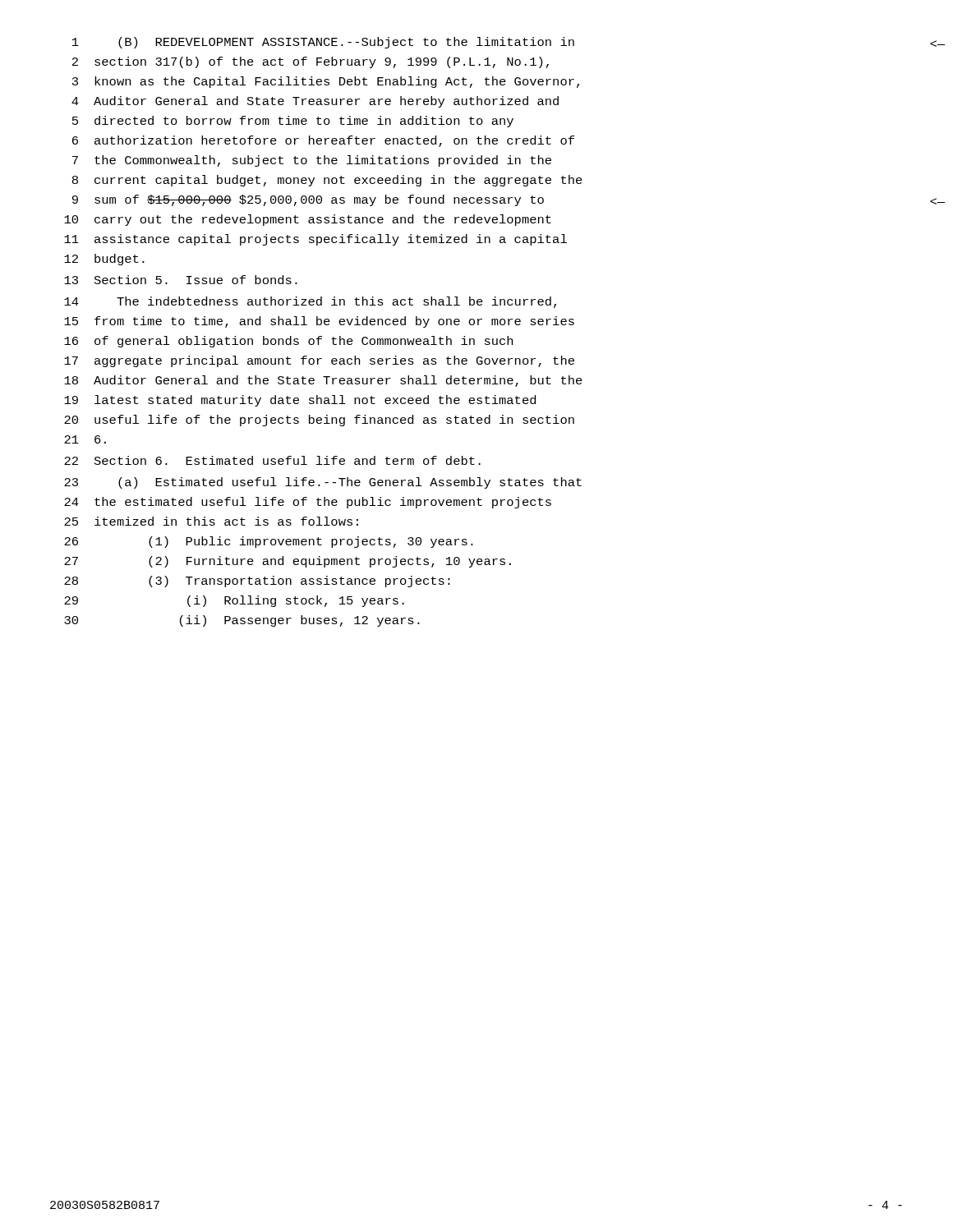Navigate to the block starting "20 useful life"
The image size is (953, 1232).
[x=476, y=421]
